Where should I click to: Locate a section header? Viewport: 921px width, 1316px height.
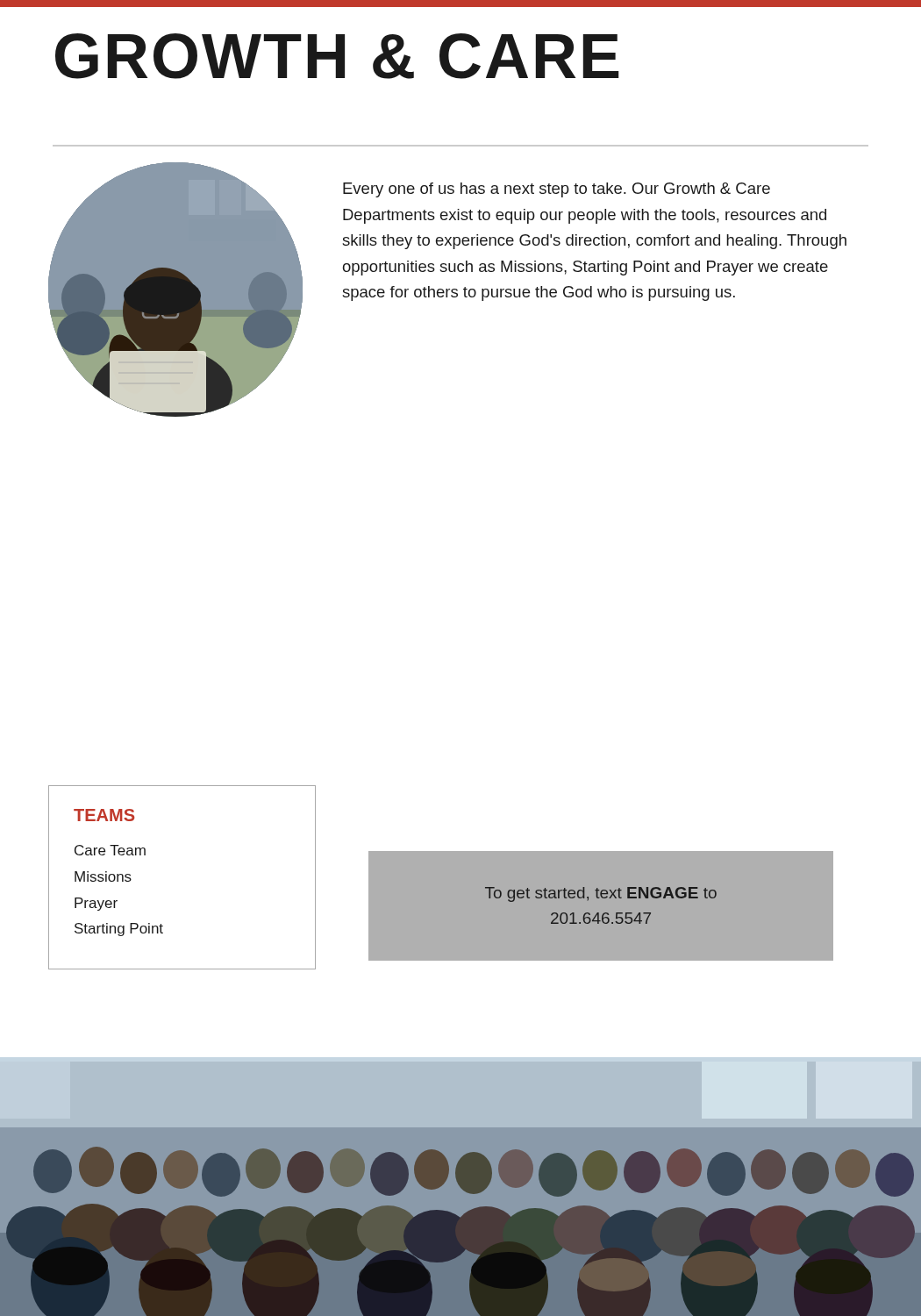point(104,815)
